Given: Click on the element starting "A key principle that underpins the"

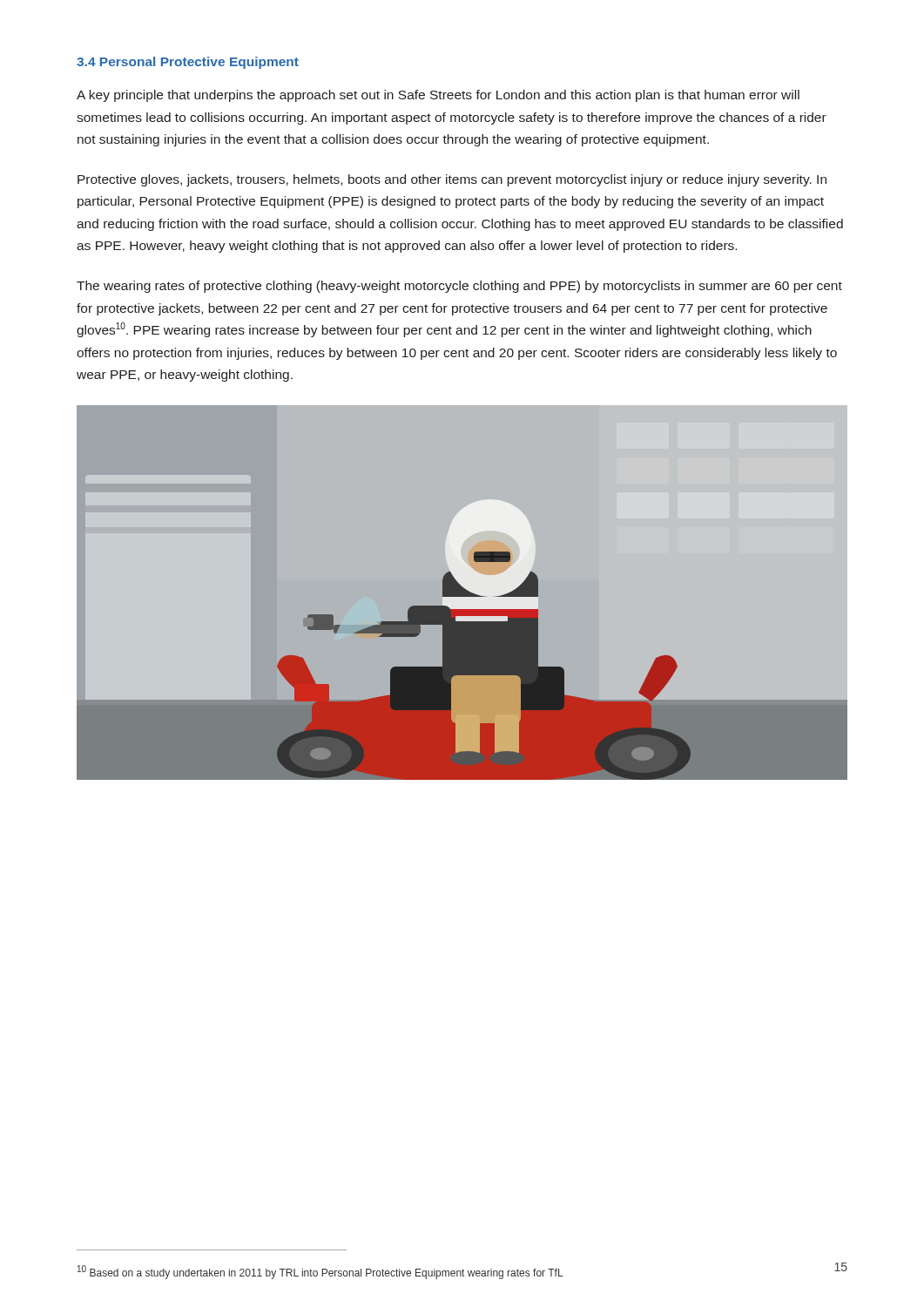Looking at the screenshot, I should point(451,117).
